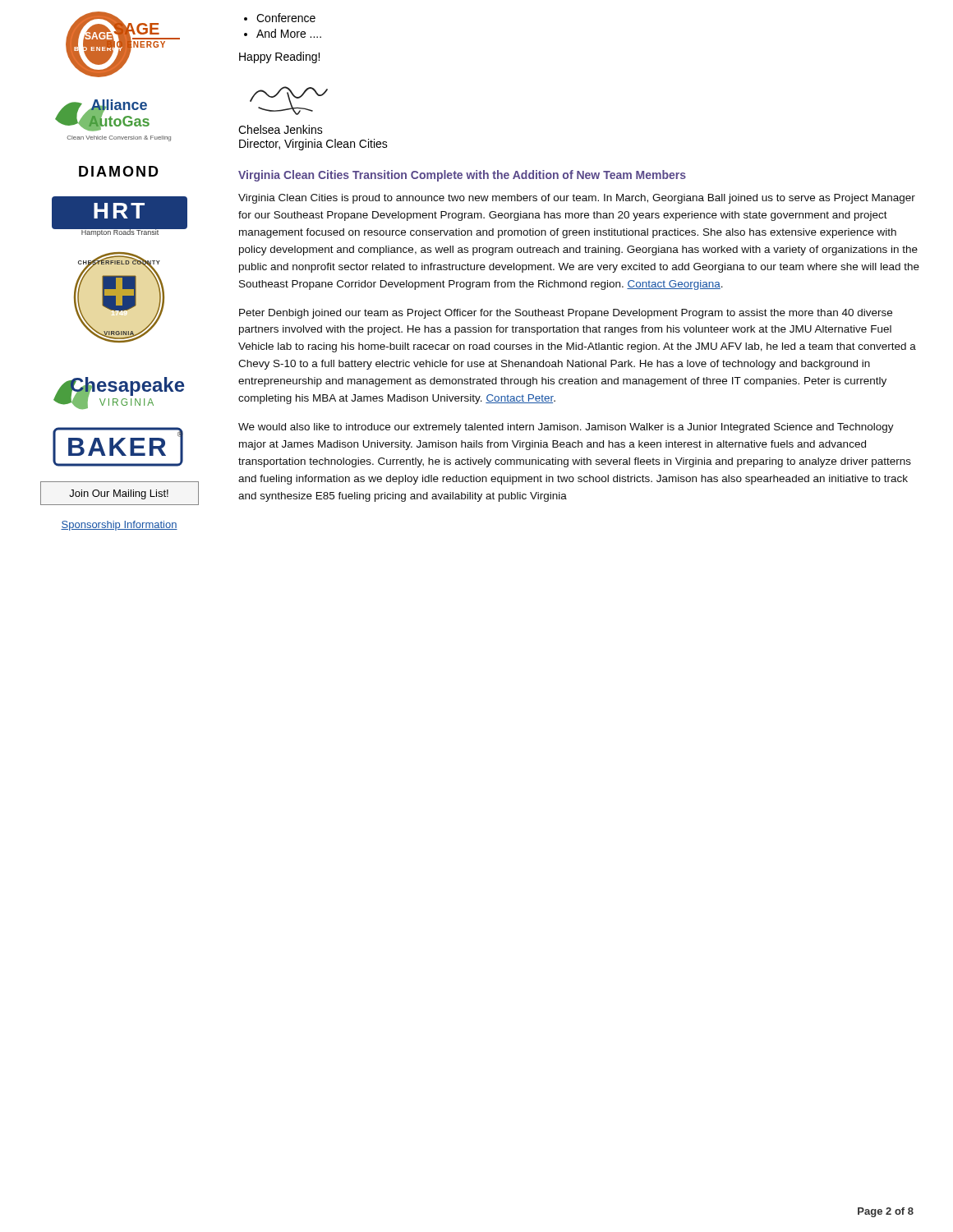Viewport: 953px width, 1232px height.
Task: Locate the element starting "Director, Virginia Clean Cities"
Action: pos(313,144)
